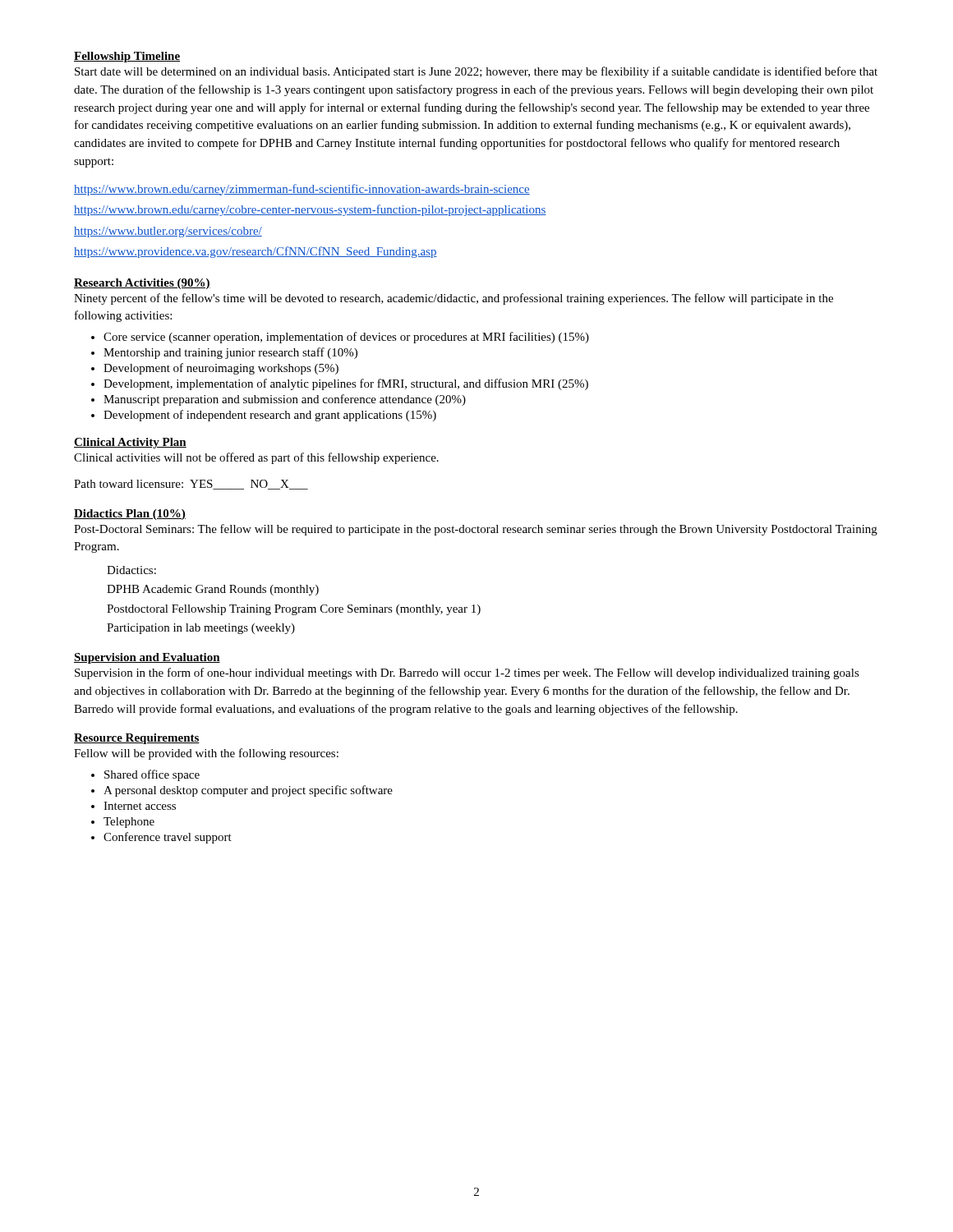This screenshot has width=953, height=1232.
Task: Navigate to the passage starting "Didactics: DPHB Academic Grand Rounds (monthly) Postdoctoral"
Action: (x=294, y=599)
